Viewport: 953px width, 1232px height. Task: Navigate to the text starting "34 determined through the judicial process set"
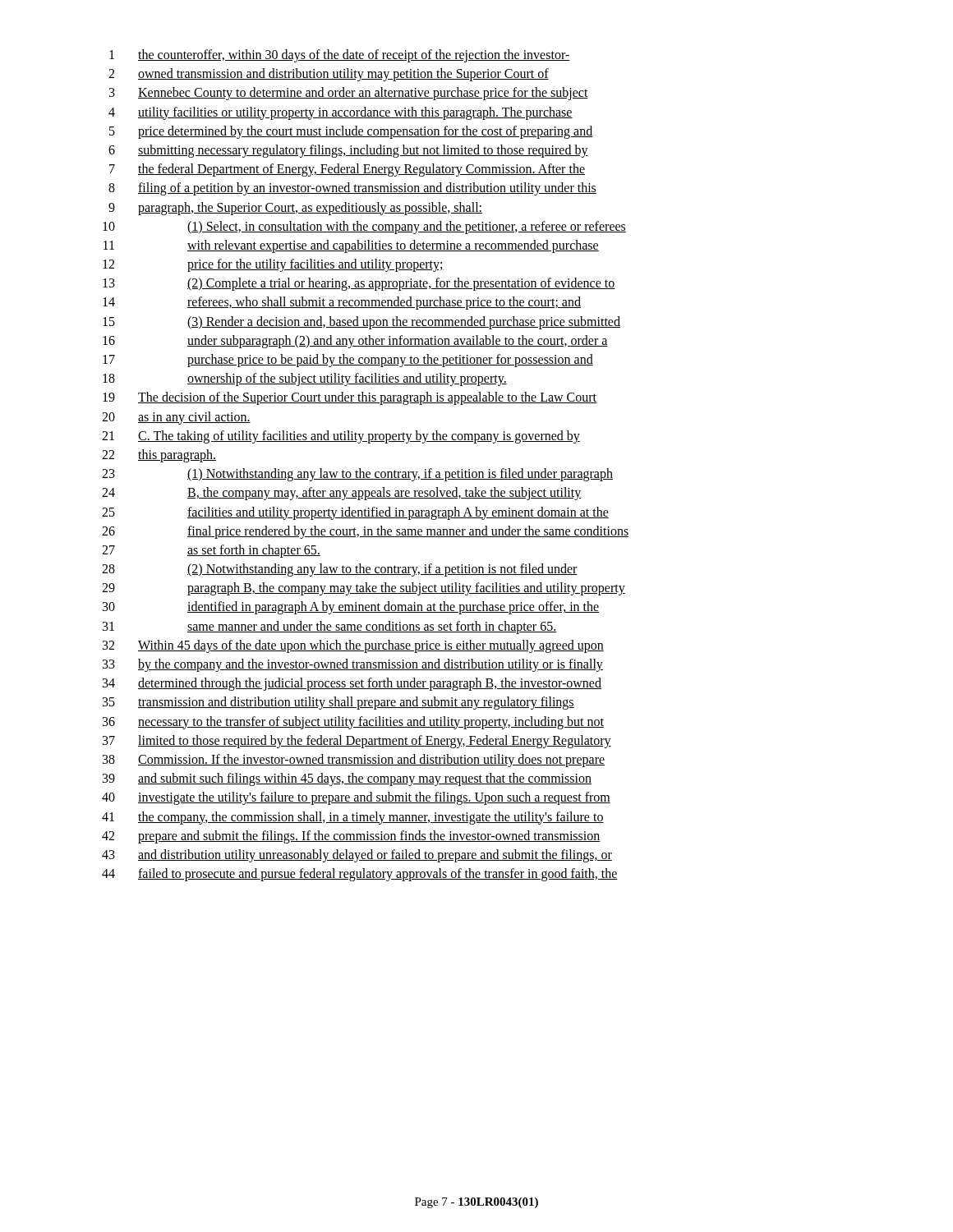tap(476, 683)
